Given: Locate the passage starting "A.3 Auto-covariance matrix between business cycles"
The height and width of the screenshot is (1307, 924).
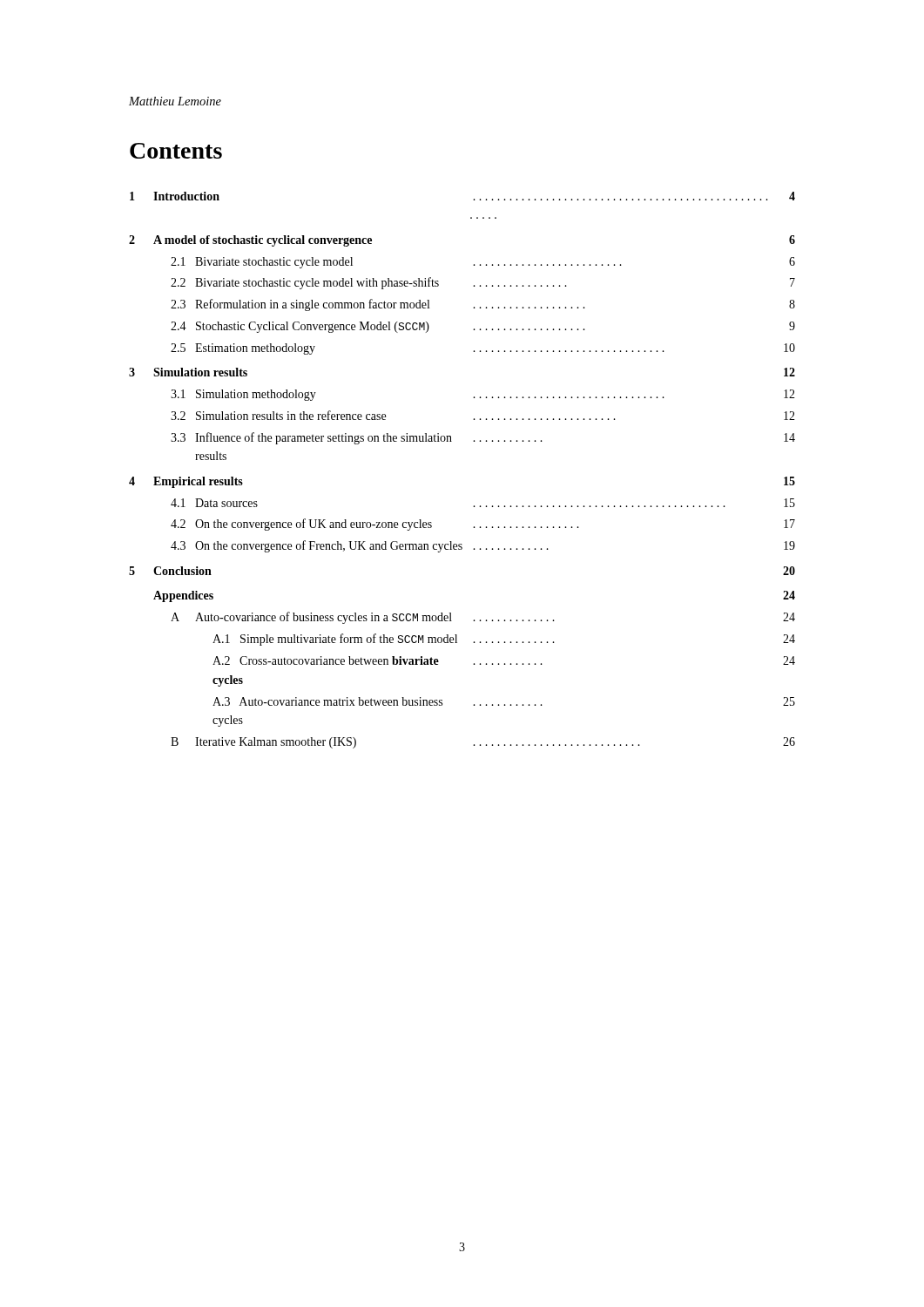Looking at the screenshot, I should click(x=504, y=701).
